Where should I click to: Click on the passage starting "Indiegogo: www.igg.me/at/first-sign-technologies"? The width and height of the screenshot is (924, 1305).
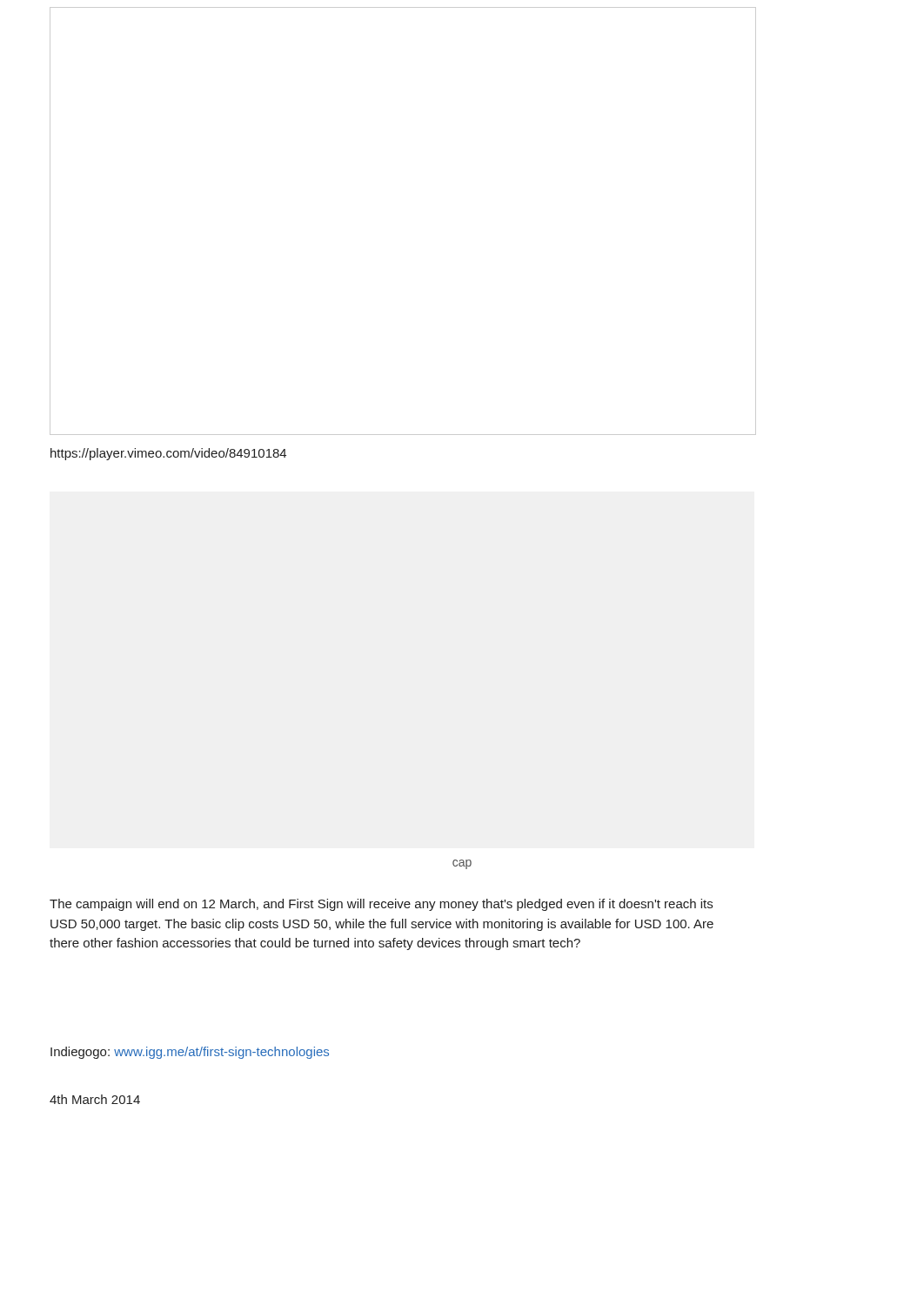pyautogui.click(x=190, y=1051)
